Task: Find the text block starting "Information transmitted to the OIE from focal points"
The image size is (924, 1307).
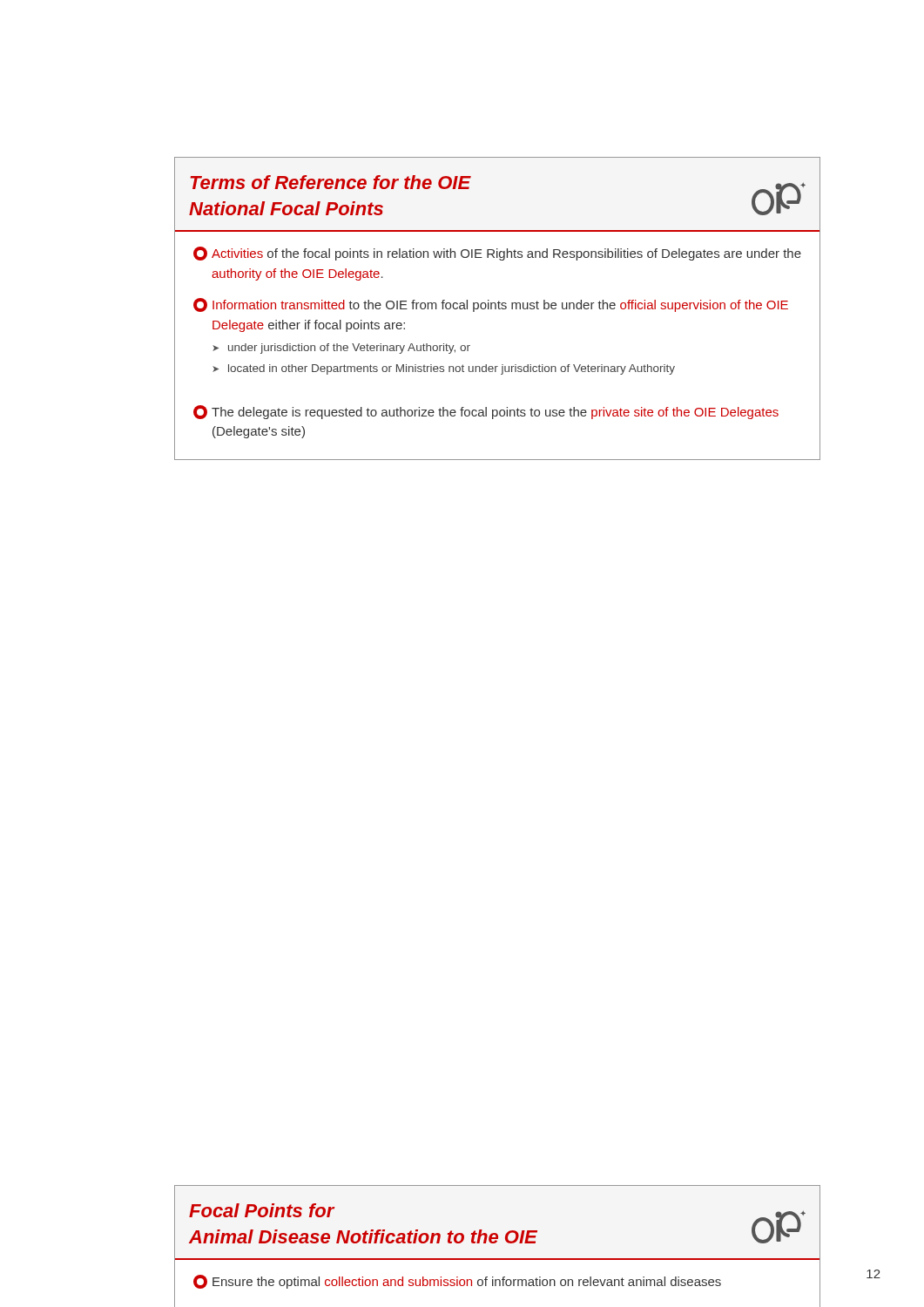Action: (491, 305)
